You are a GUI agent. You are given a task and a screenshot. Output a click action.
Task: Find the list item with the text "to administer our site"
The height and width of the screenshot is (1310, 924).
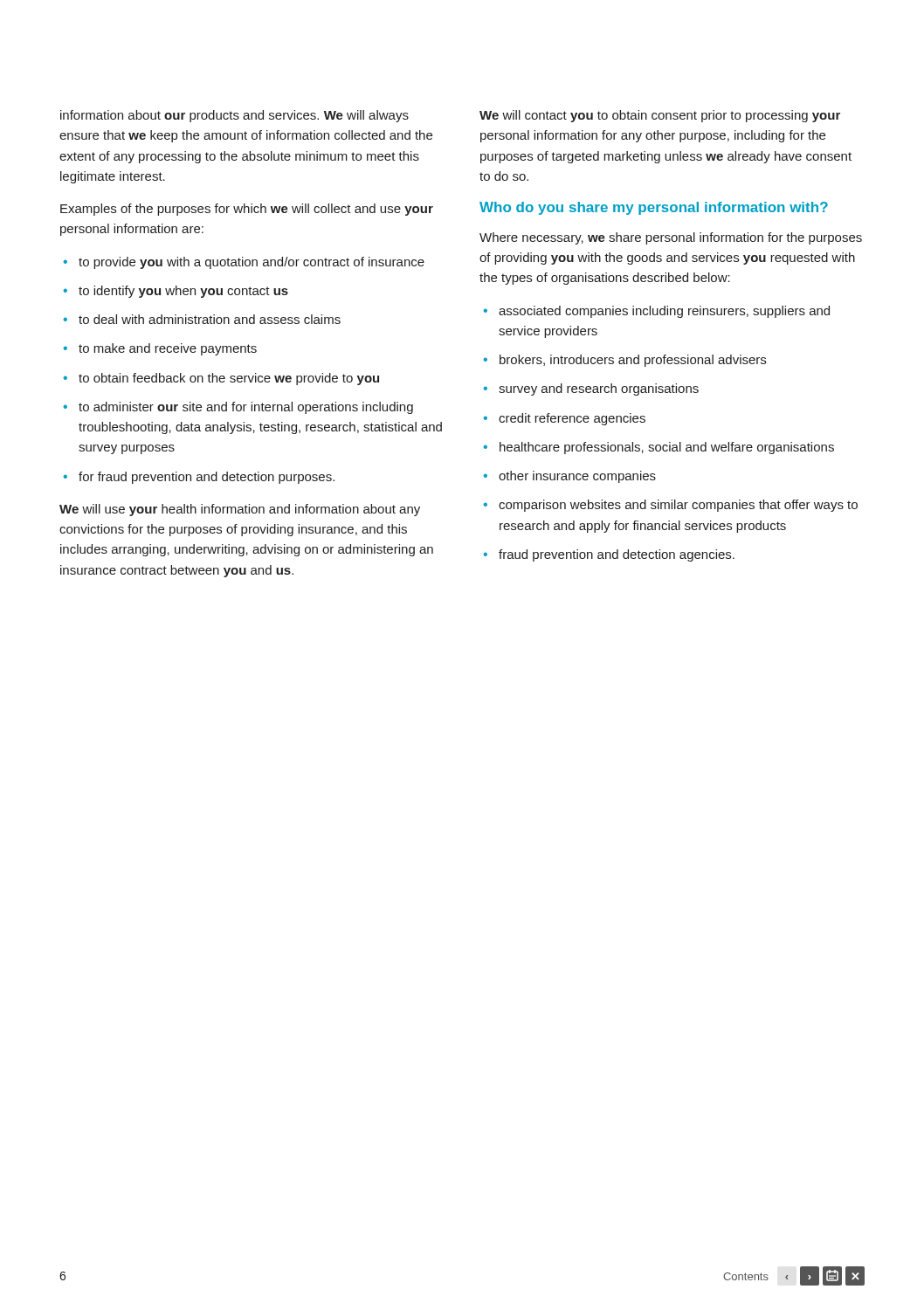click(261, 427)
